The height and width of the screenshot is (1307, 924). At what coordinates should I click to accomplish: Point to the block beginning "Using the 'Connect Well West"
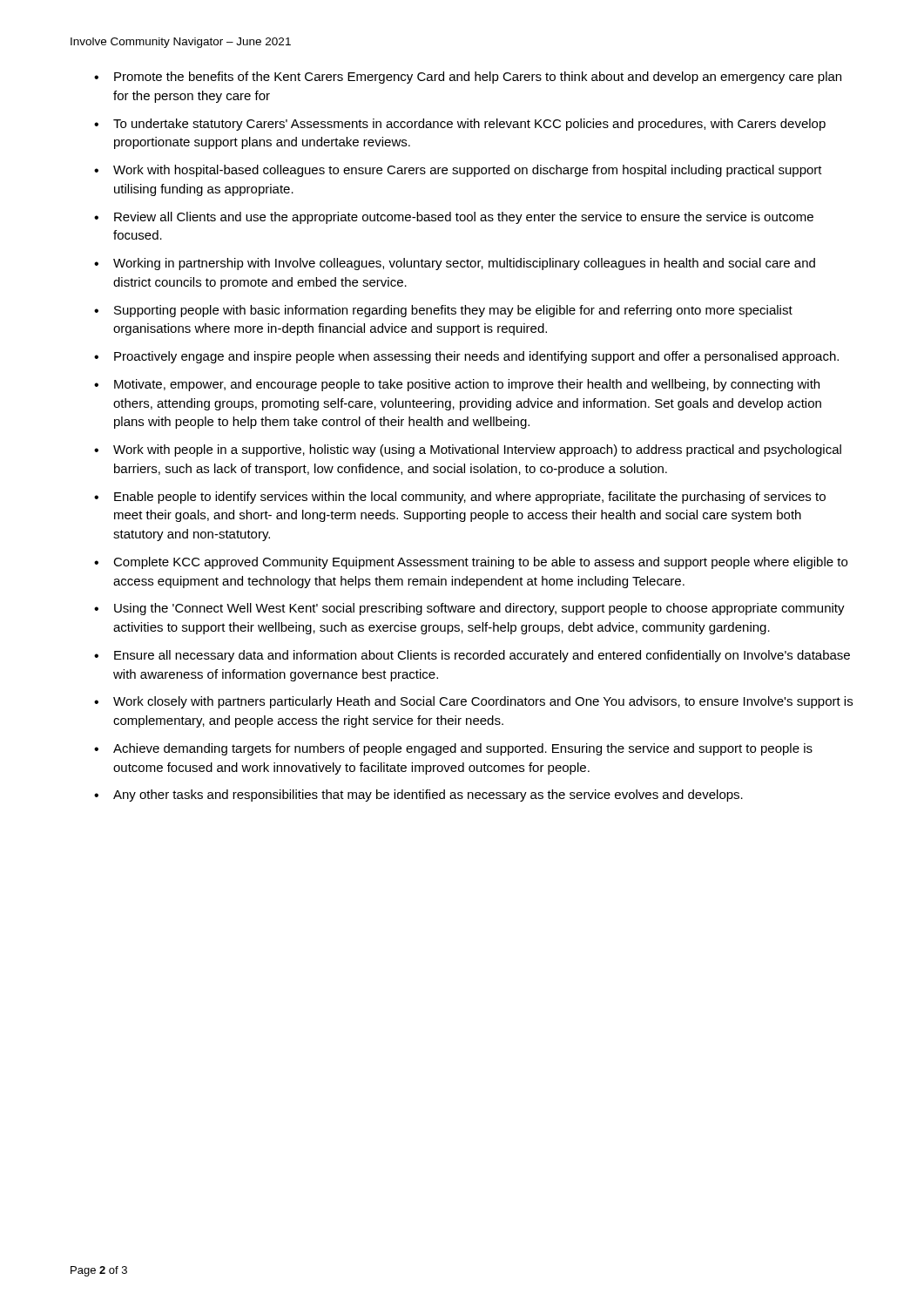(x=479, y=617)
